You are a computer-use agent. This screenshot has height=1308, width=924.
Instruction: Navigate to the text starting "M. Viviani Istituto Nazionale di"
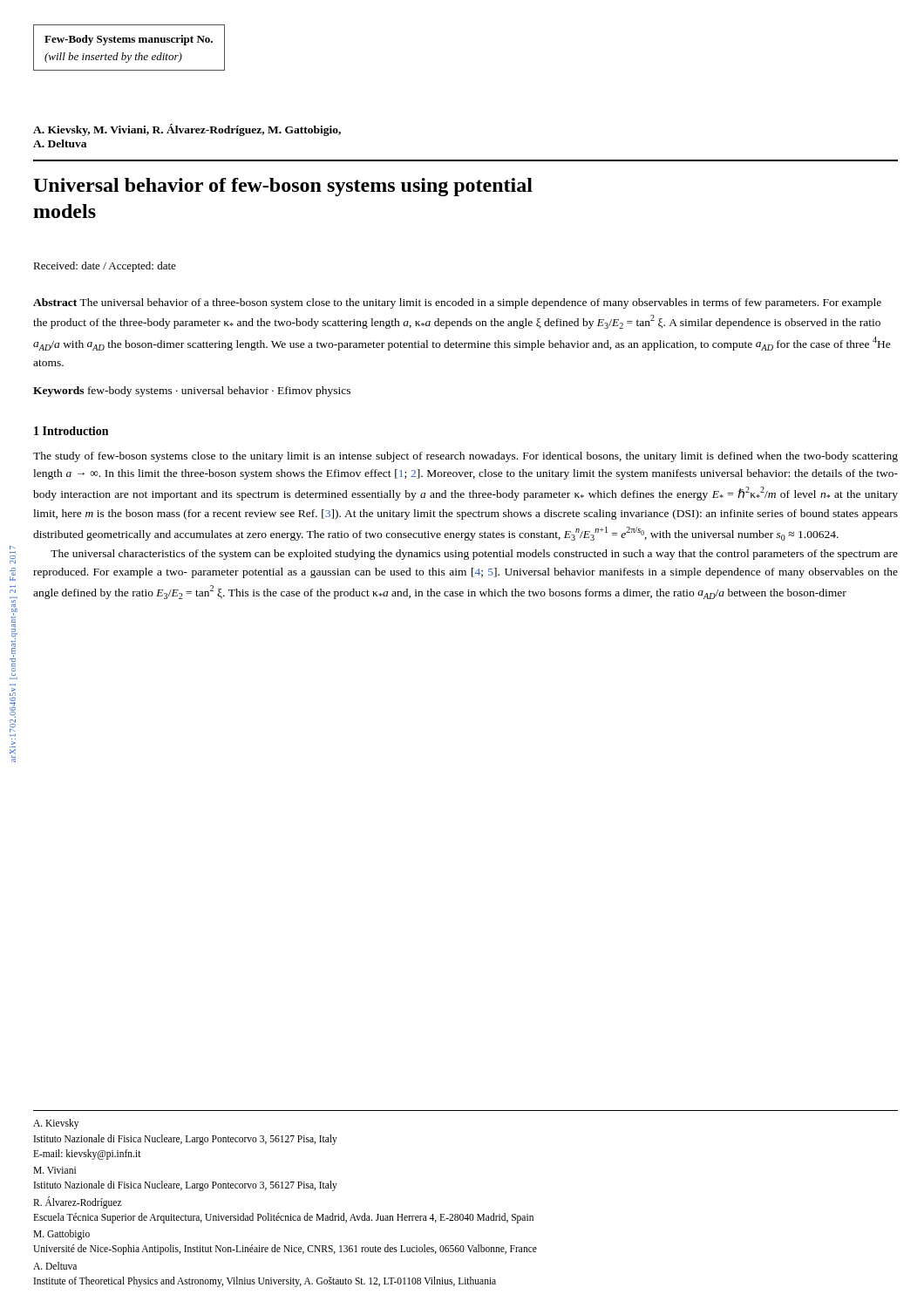click(x=185, y=1178)
